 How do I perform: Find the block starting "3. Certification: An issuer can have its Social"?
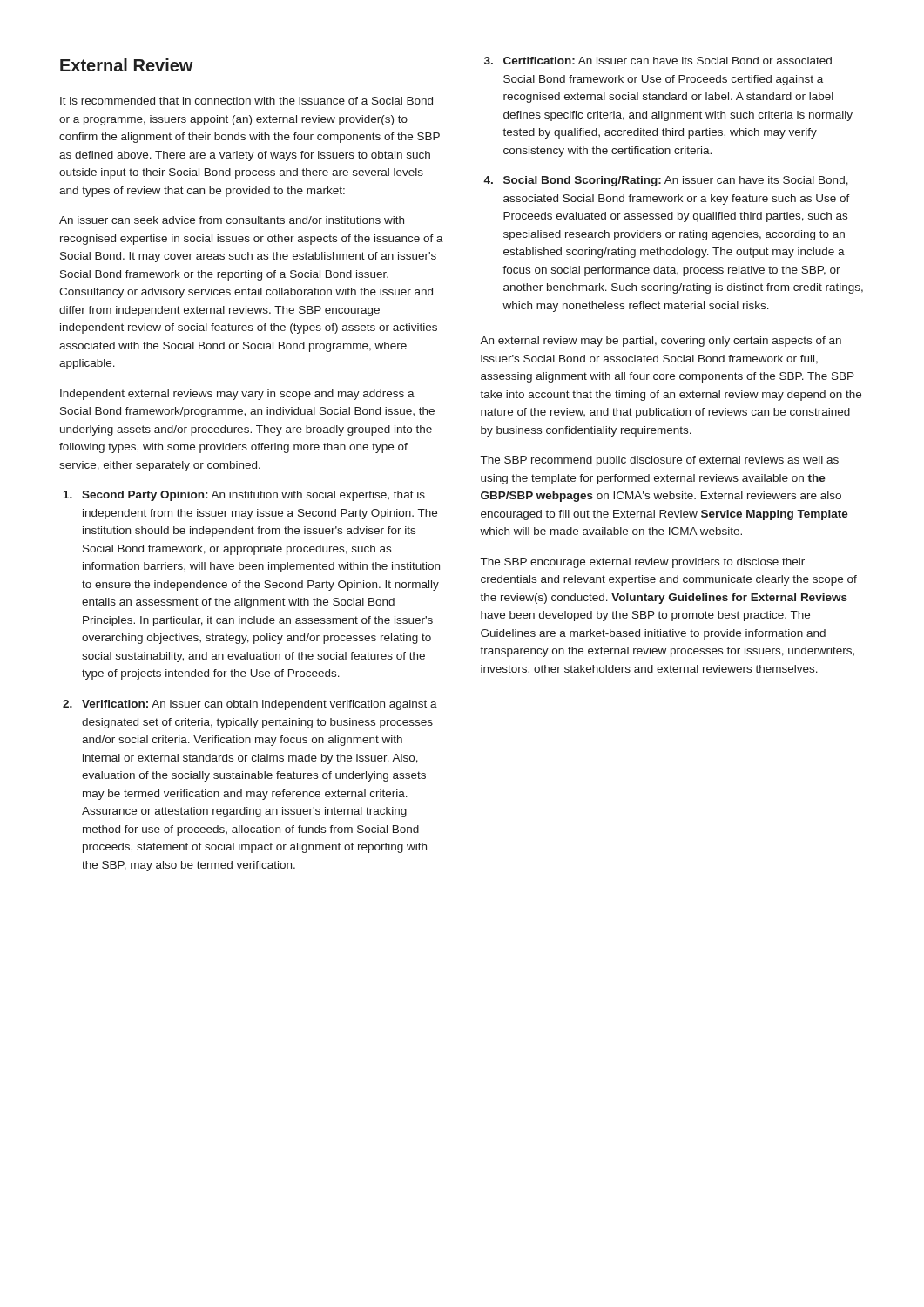pos(674,106)
